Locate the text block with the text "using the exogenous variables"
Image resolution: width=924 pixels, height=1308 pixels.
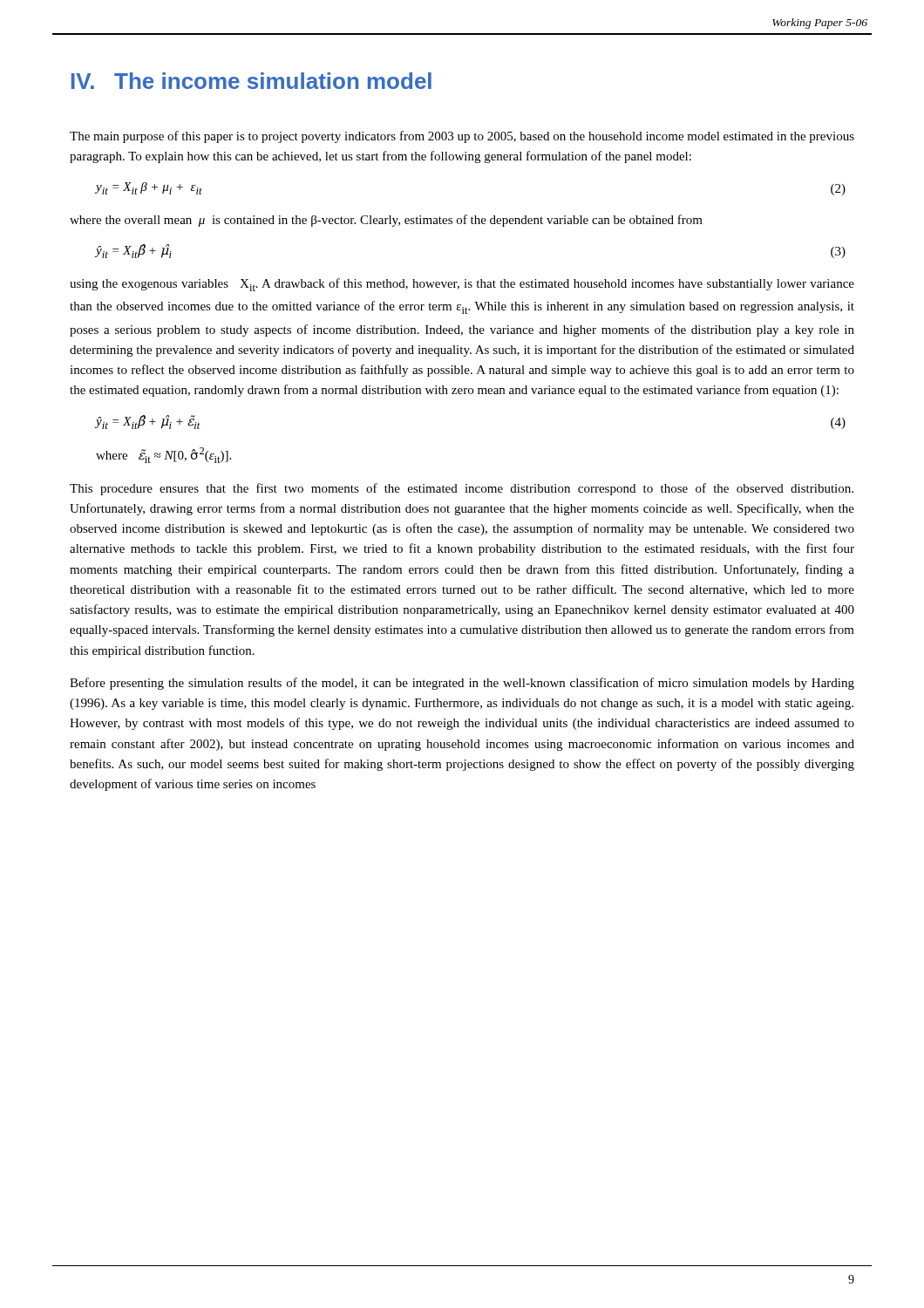(462, 337)
